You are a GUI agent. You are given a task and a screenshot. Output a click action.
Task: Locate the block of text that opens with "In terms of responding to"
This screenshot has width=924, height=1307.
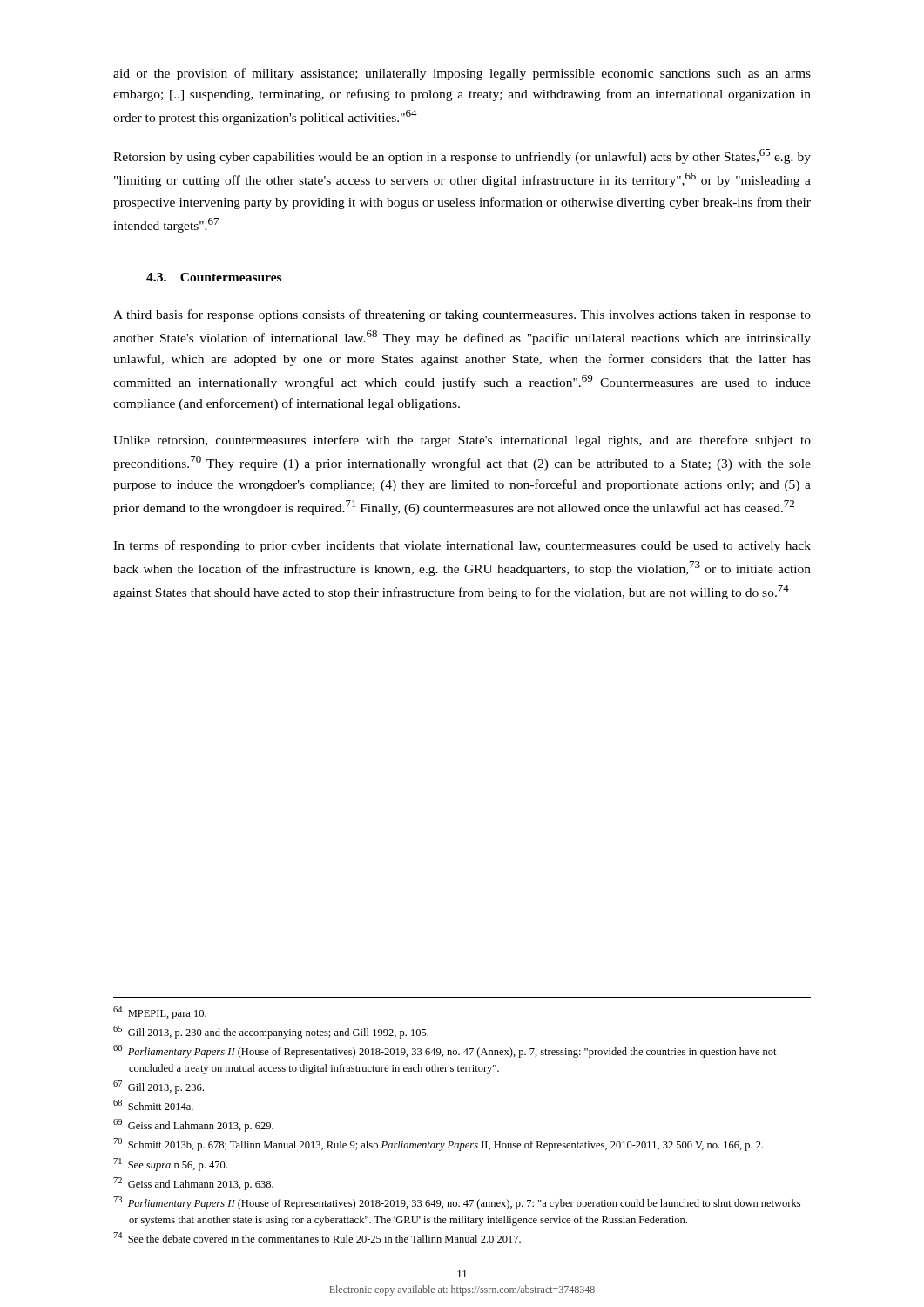(462, 568)
